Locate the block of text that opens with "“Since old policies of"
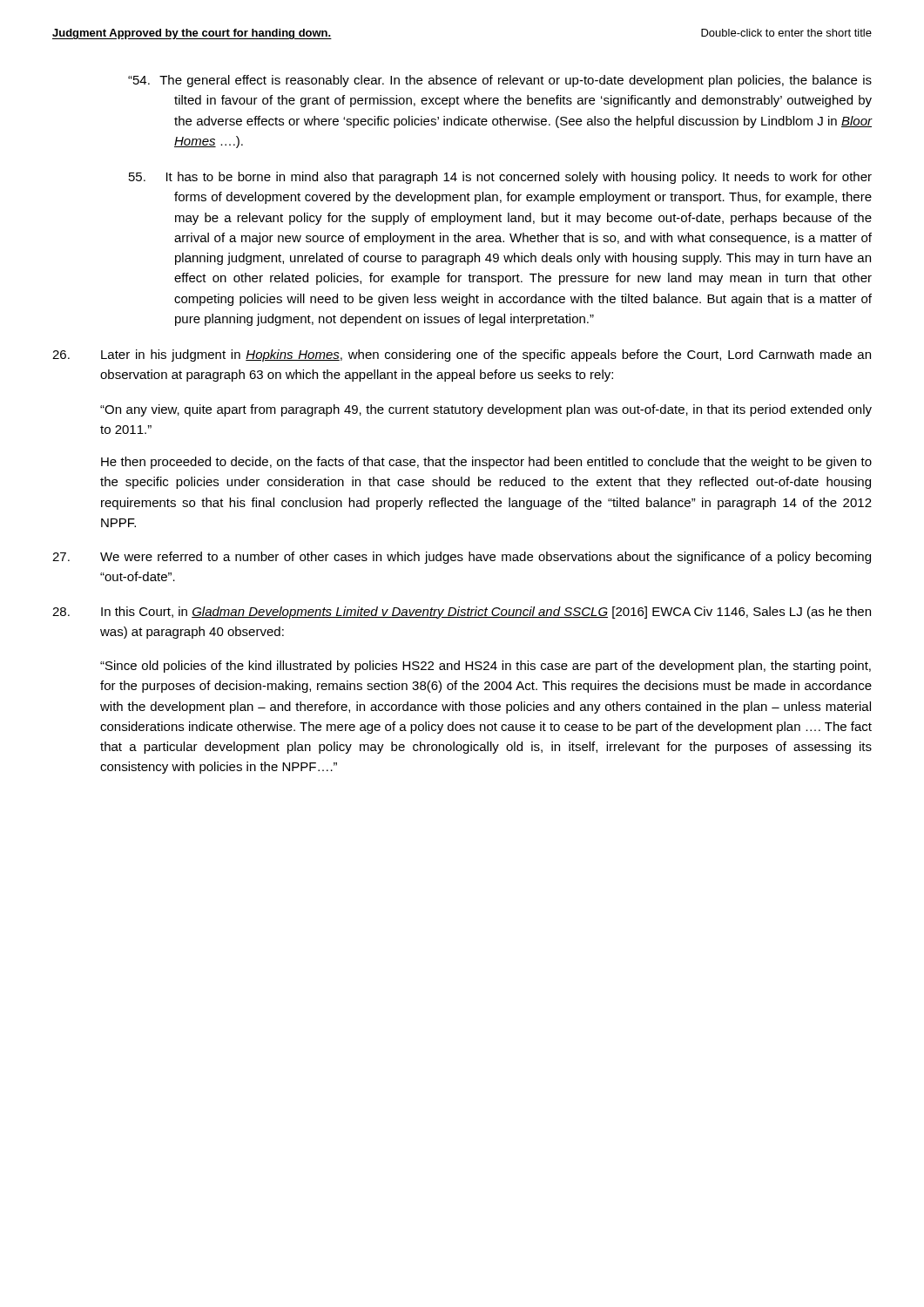924x1307 pixels. (x=486, y=716)
